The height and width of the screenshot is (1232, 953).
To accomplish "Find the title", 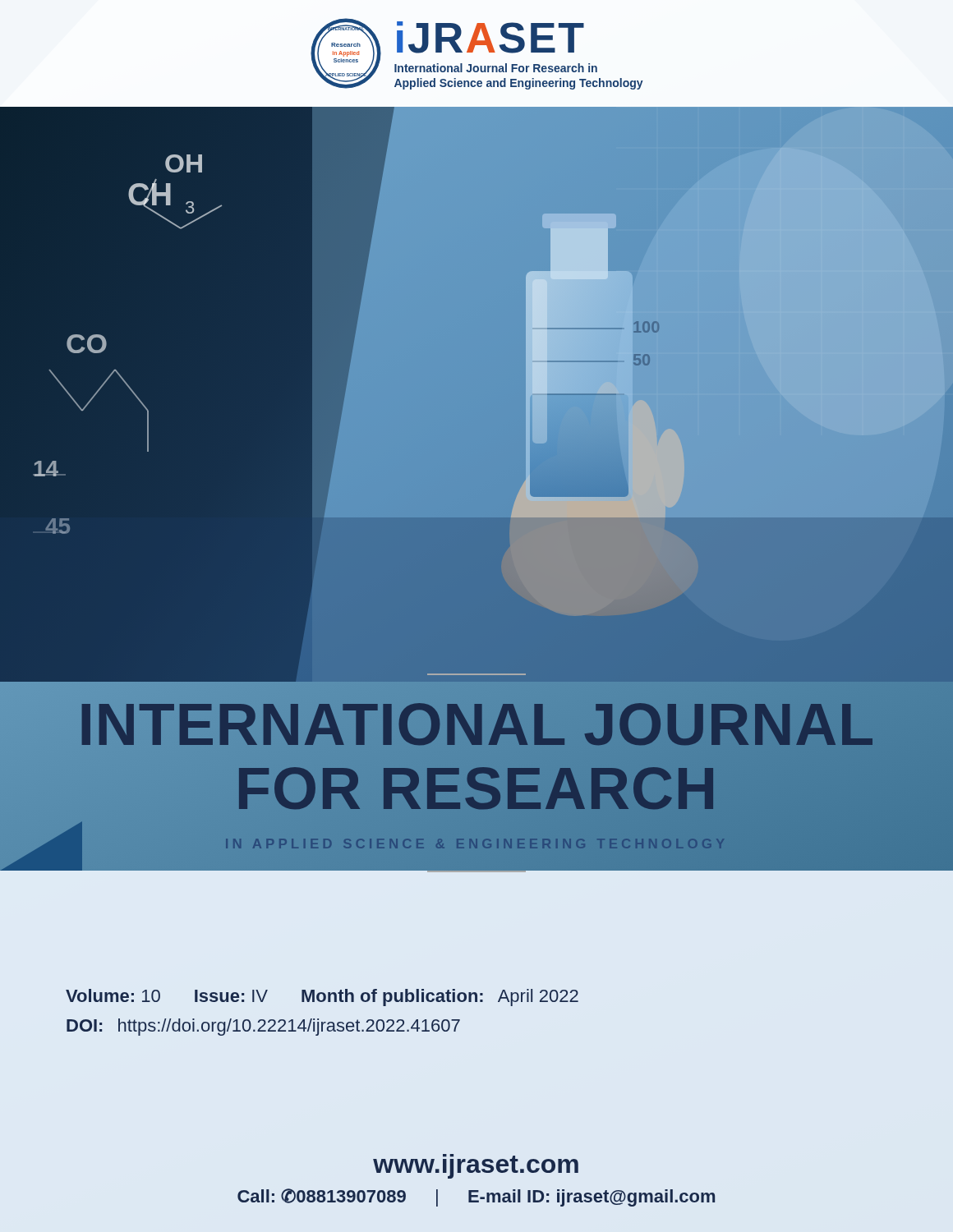I will [476, 757].
